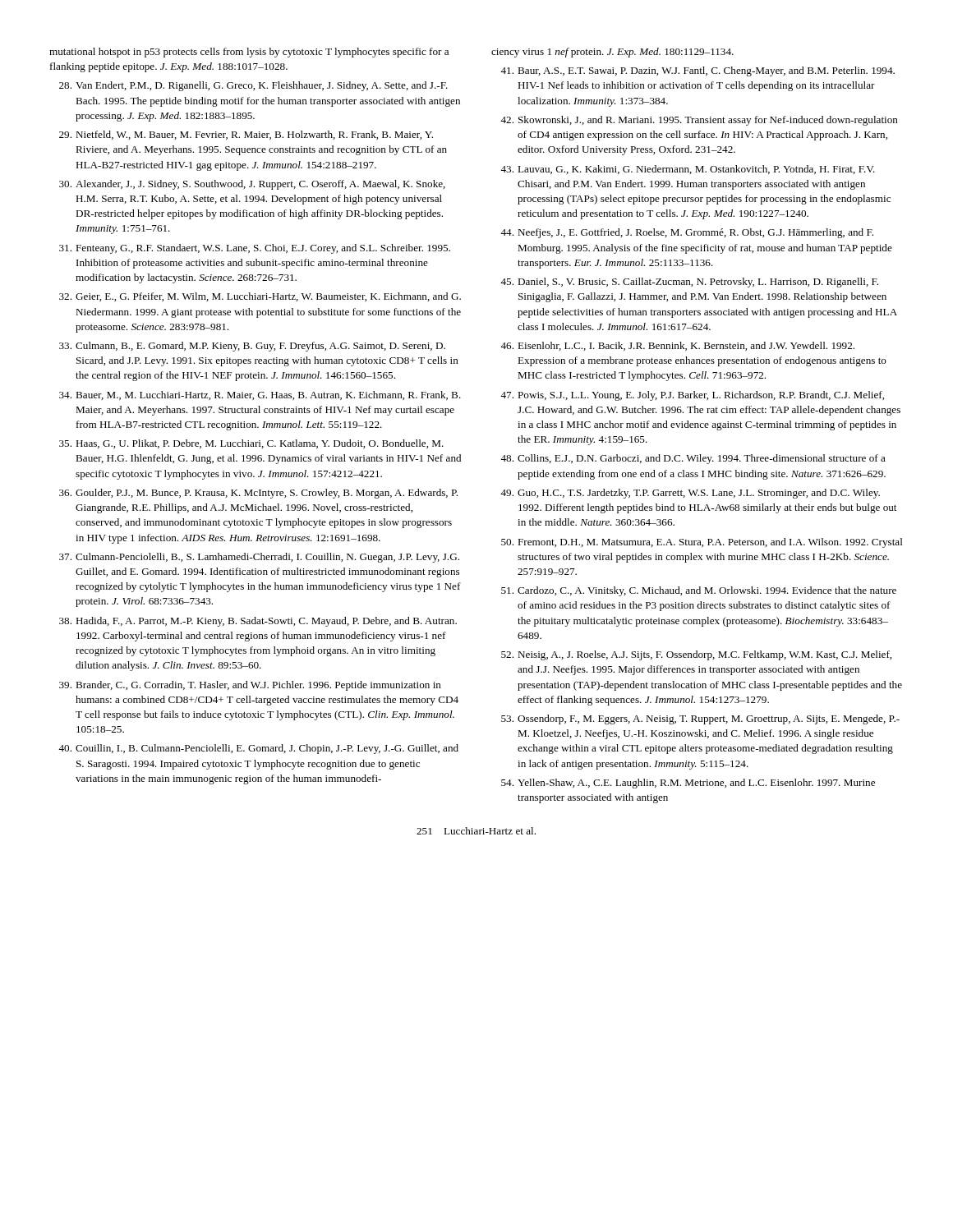The width and height of the screenshot is (953, 1232).
Task: Locate the region starting "35. Haas, G., U."
Action: (255, 459)
